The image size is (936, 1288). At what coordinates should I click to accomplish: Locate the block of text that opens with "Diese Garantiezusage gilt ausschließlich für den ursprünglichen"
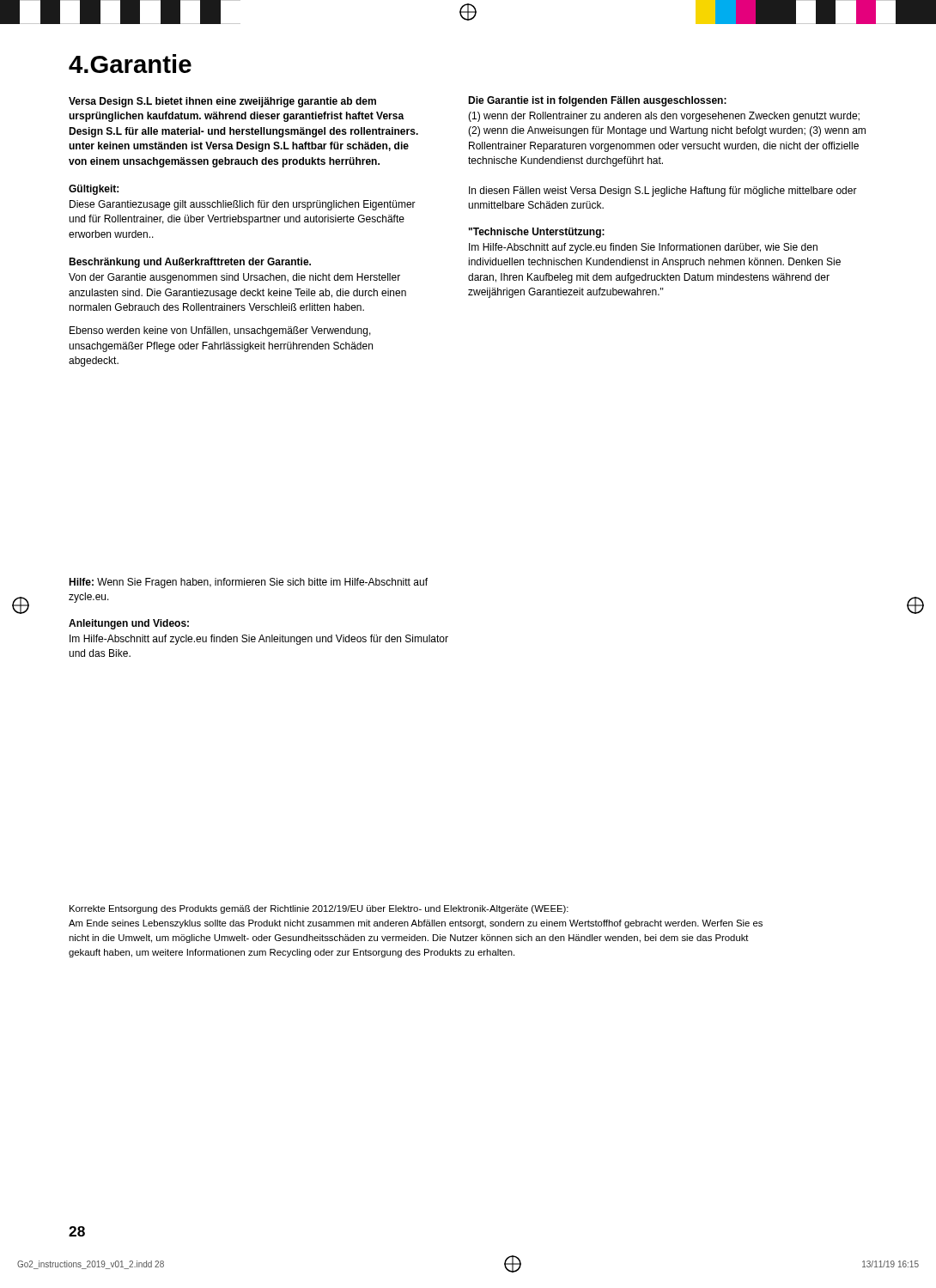[x=242, y=219]
